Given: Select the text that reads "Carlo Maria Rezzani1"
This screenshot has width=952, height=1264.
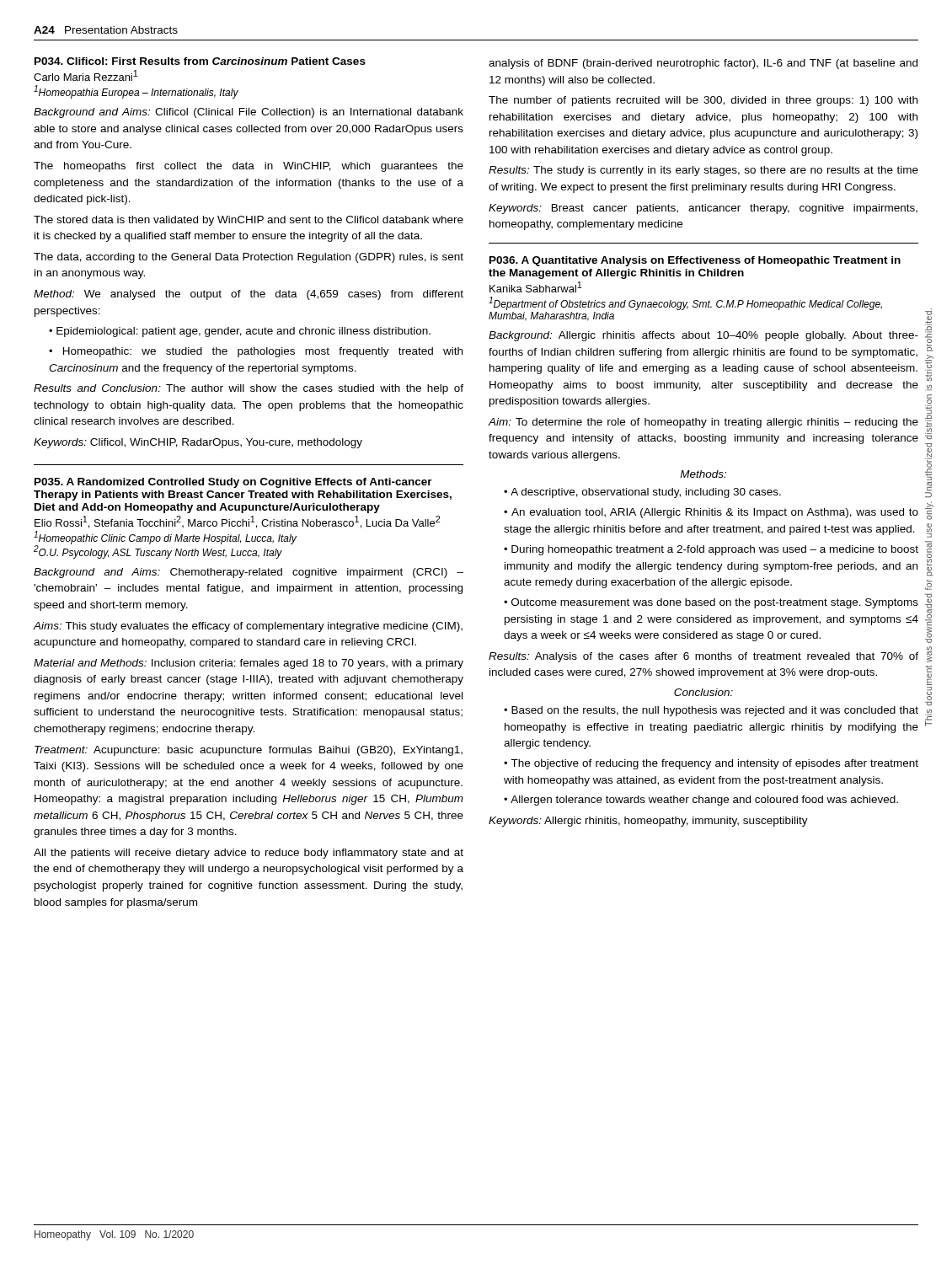Looking at the screenshot, I should (86, 76).
